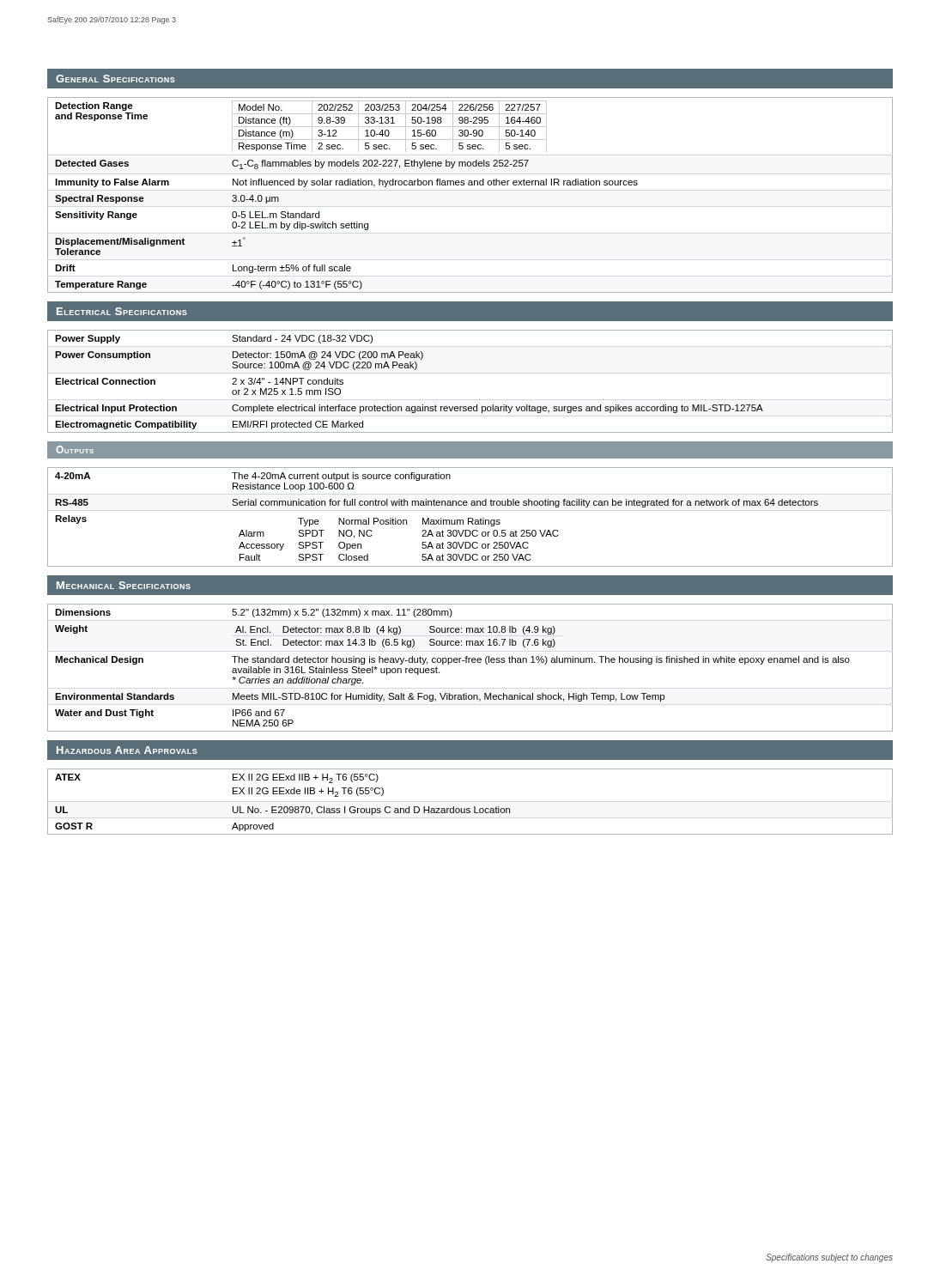Select the section header that says "General Specifications"
This screenshot has width=940, height=1288.
pyautogui.click(x=470, y=79)
